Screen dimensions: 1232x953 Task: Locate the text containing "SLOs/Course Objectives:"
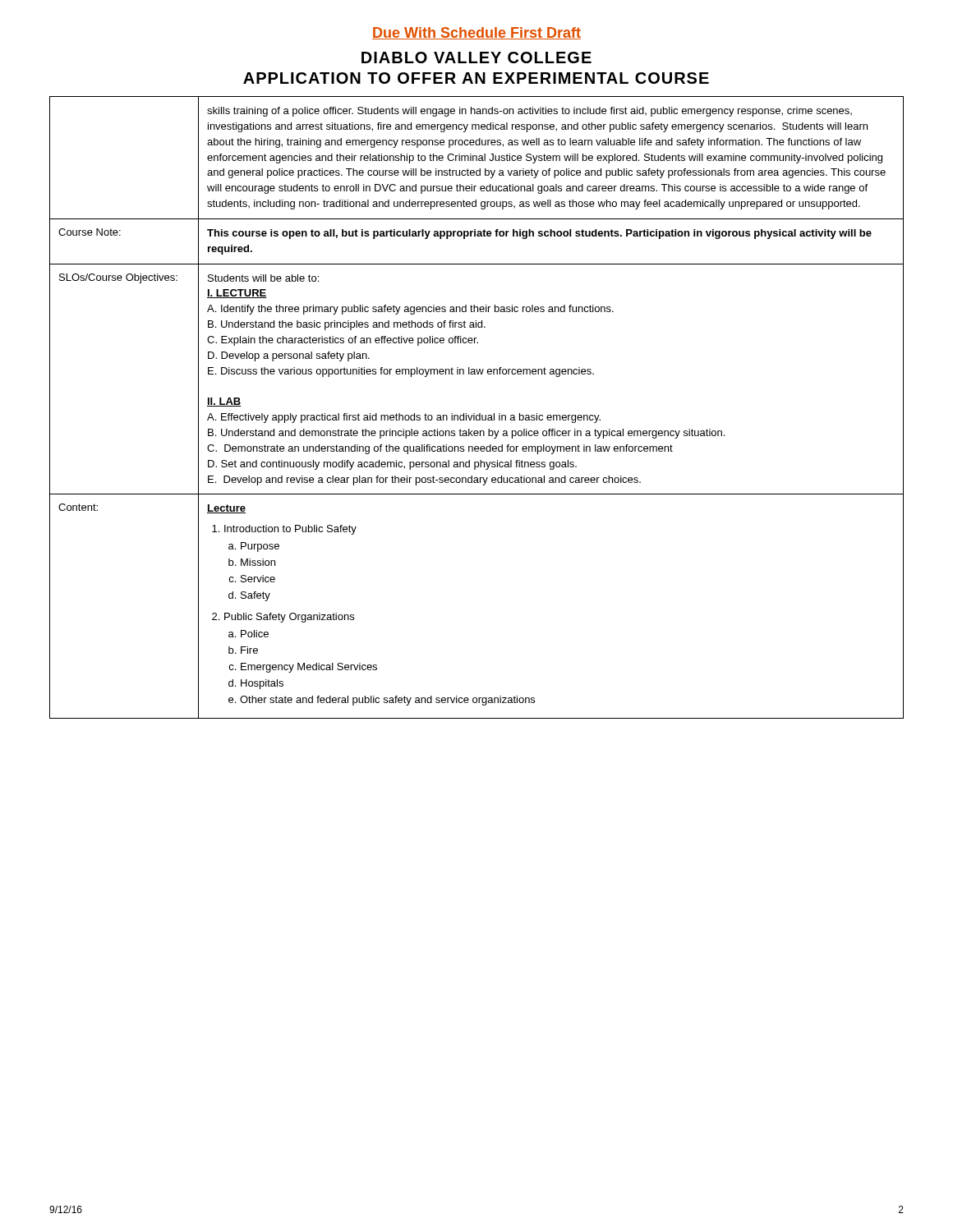pyautogui.click(x=118, y=277)
